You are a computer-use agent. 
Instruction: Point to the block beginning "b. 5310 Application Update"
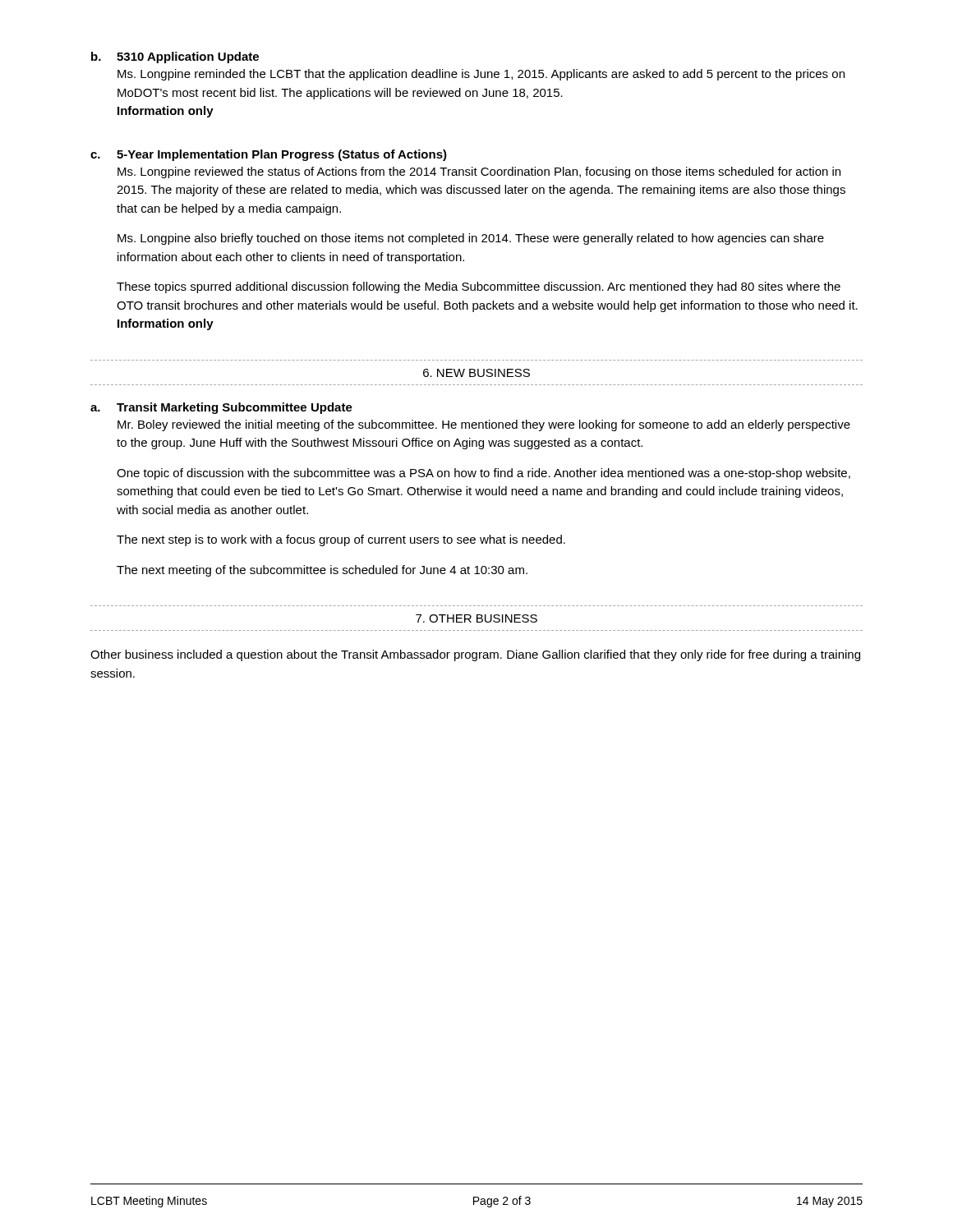click(476, 91)
